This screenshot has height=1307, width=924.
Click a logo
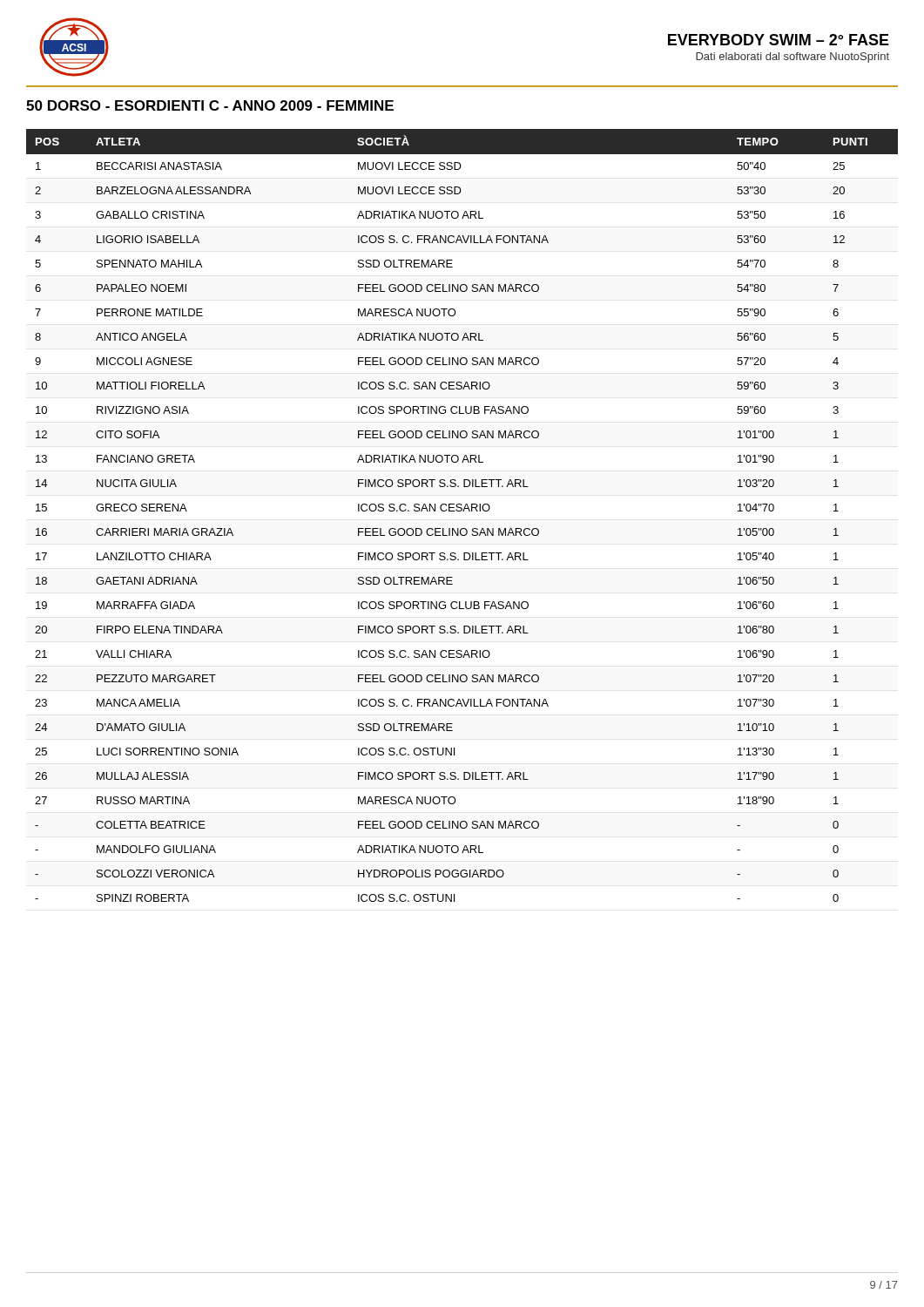pos(74,47)
